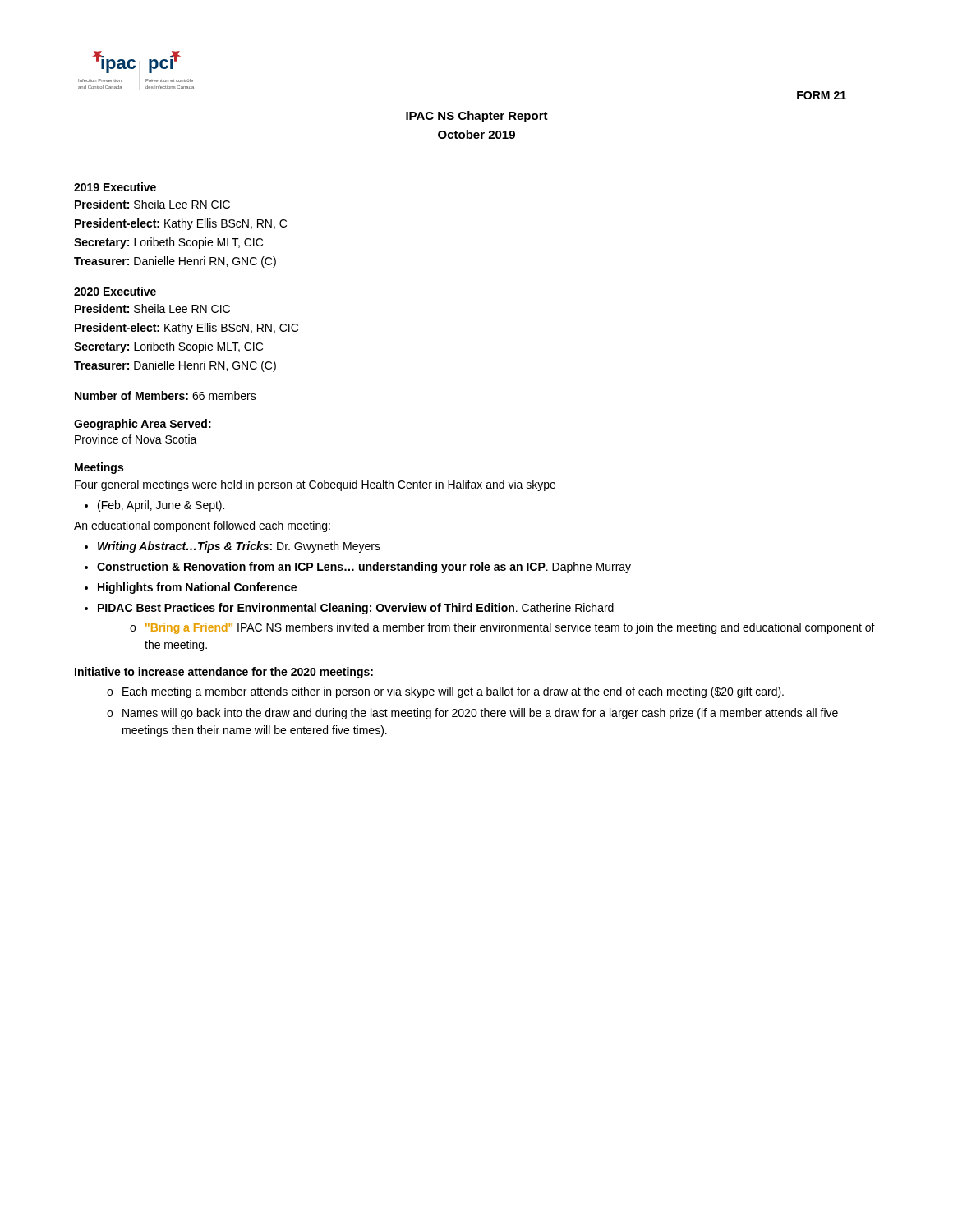Click on the region starting "Four general meetings were held in"
Screen dimensions: 1232x953
tap(315, 485)
